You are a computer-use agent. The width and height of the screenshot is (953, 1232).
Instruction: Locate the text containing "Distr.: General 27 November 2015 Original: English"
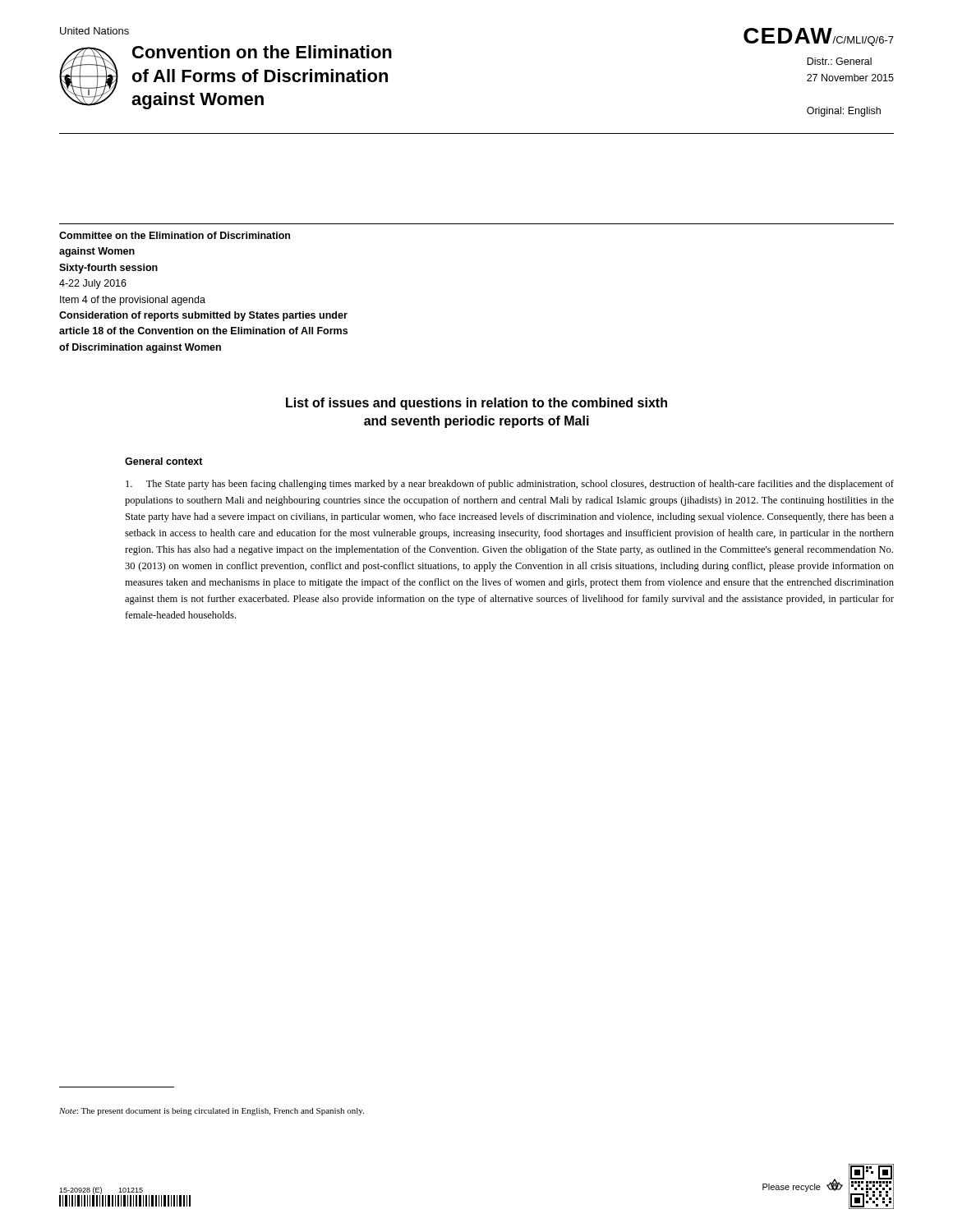850,86
